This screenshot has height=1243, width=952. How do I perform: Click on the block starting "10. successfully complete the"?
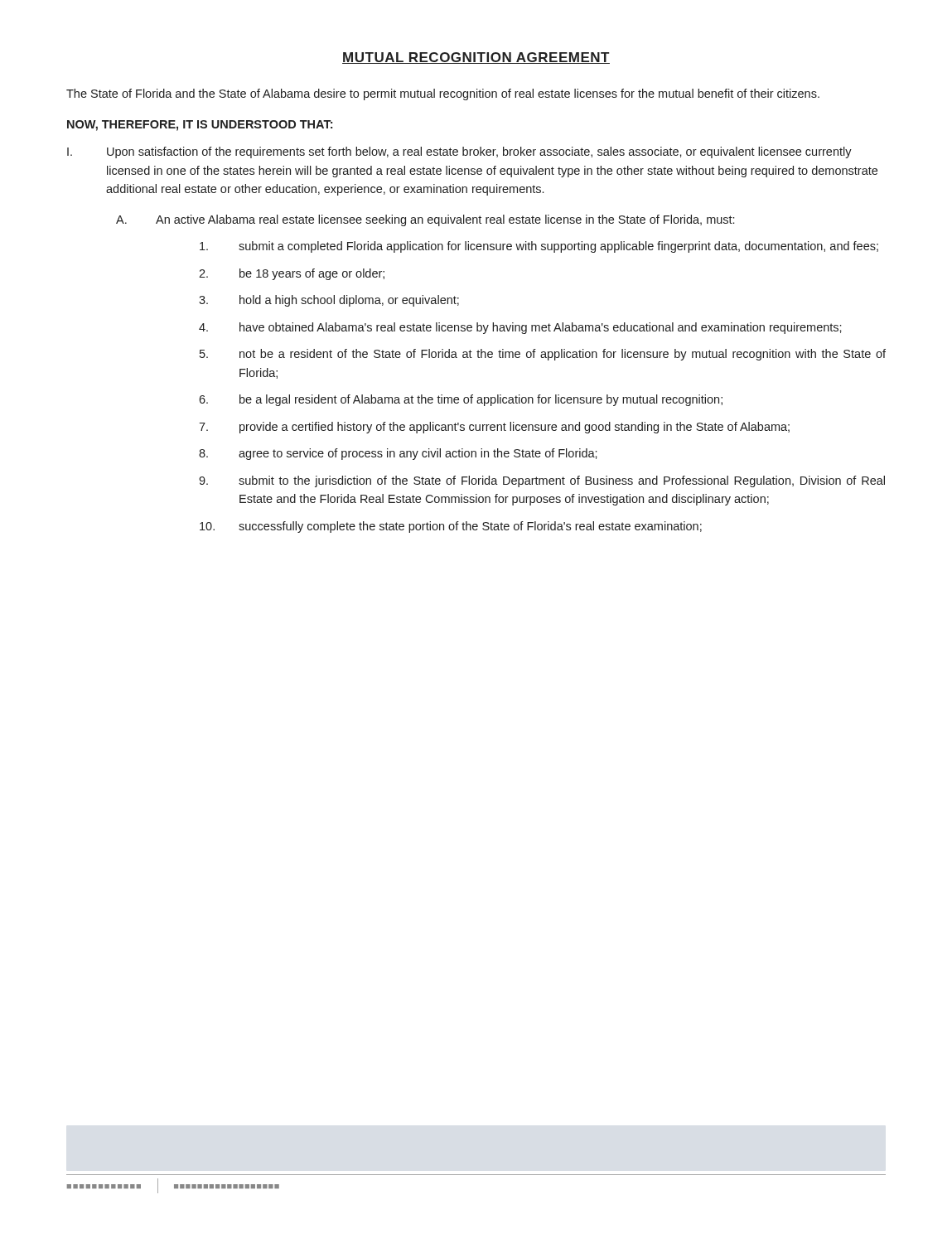tap(542, 526)
